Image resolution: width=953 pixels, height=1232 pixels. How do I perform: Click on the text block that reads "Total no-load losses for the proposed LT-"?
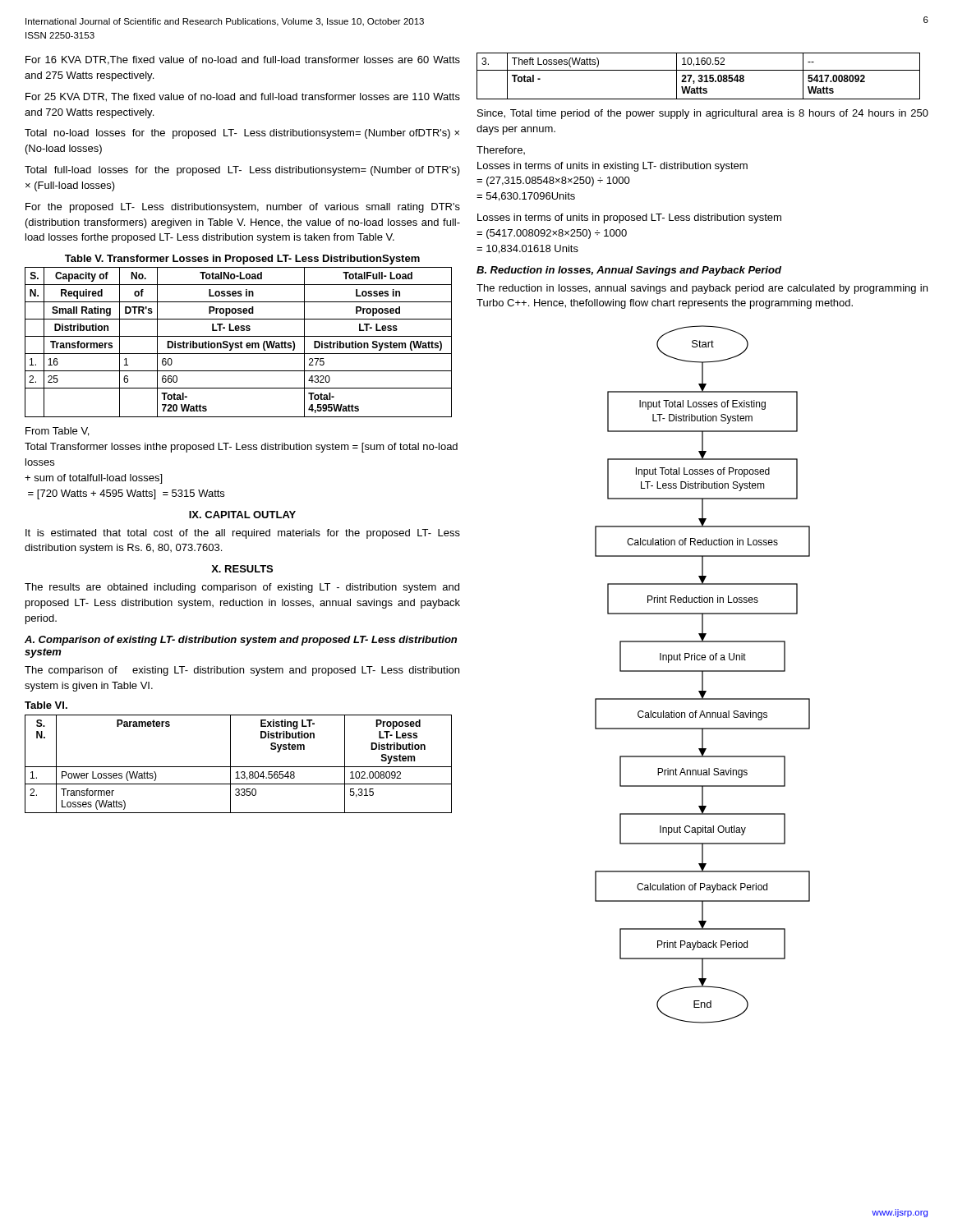pos(242,141)
